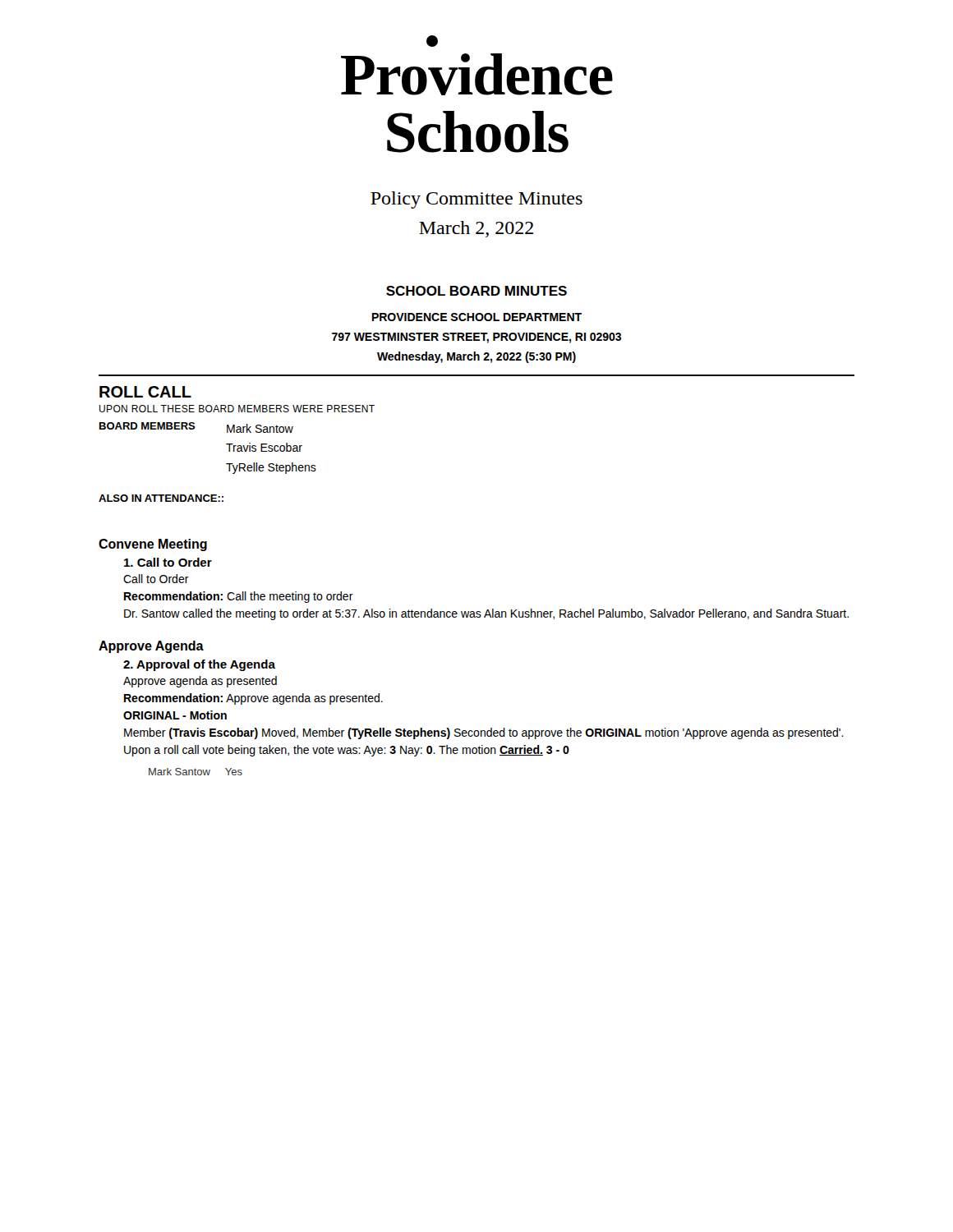Find "2. Approval of the Agenda" on this page
The width and height of the screenshot is (953, 1232).
[199, 664]
